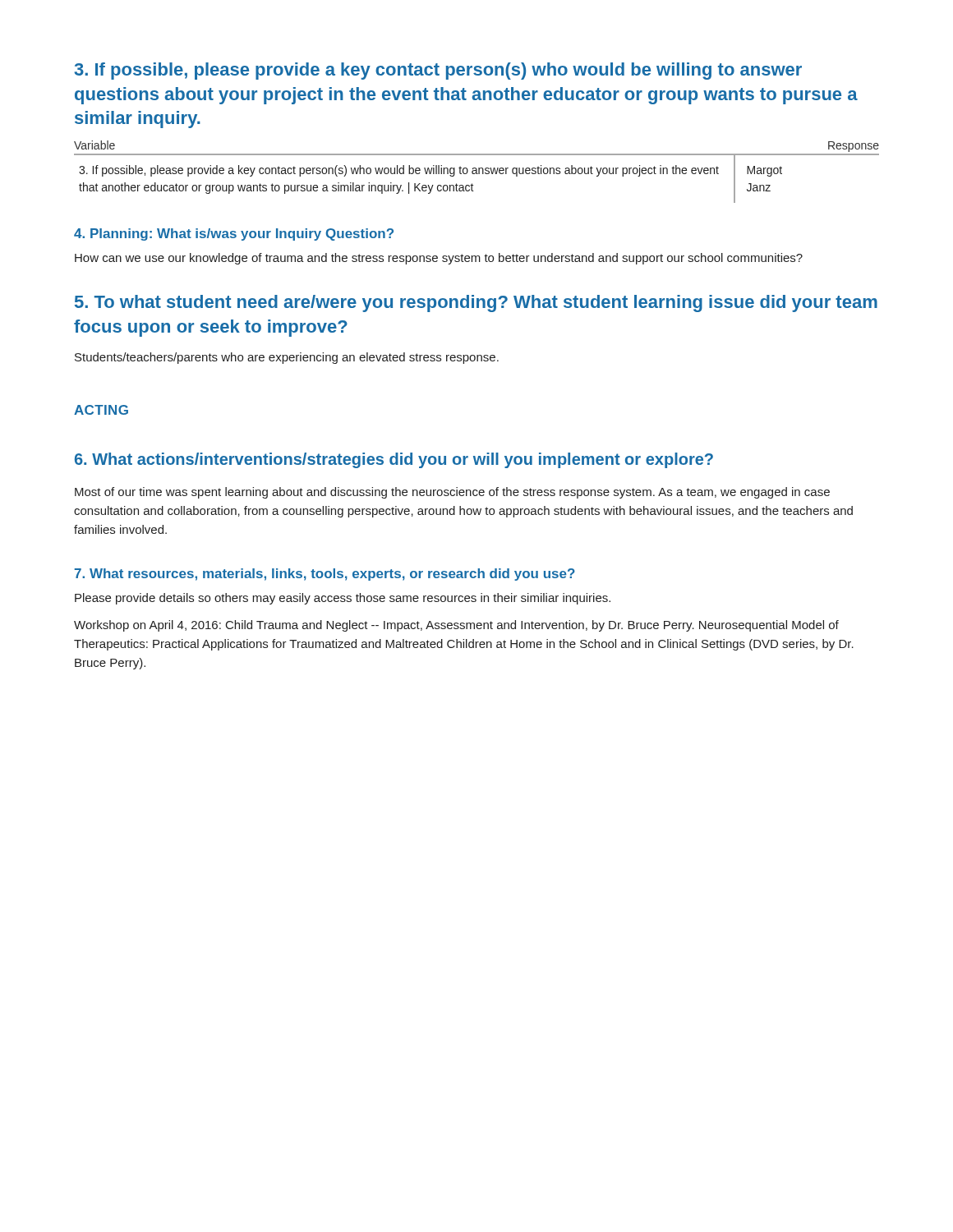Find the block on this page that starts "Most of our time"
953x1232 pixels.
pyautogui.click(x=464, y=511)
